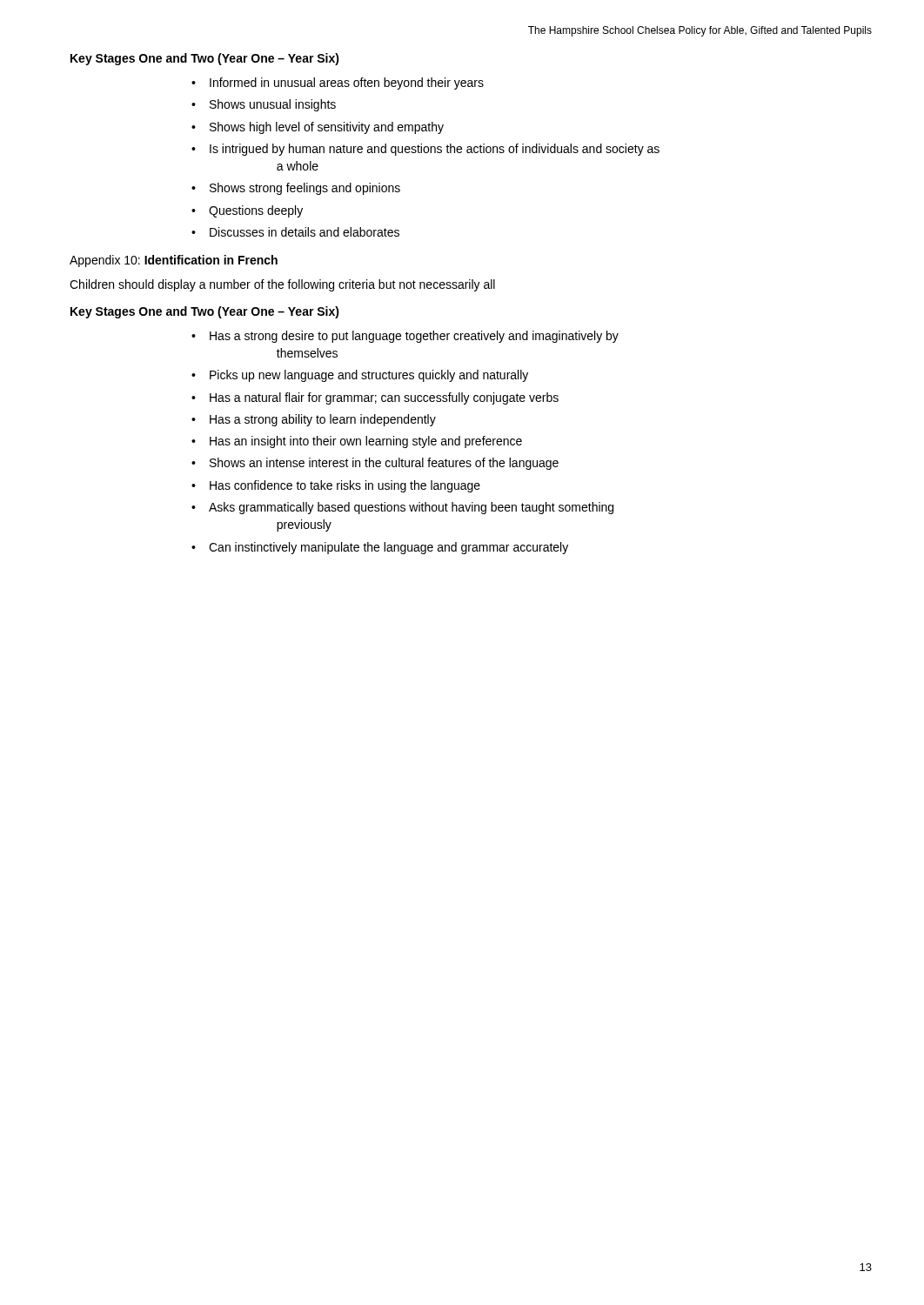
Task: Navigate to the text starting "Has an insight into their own"
Action: pyautogui.click(x=366, y=441)
